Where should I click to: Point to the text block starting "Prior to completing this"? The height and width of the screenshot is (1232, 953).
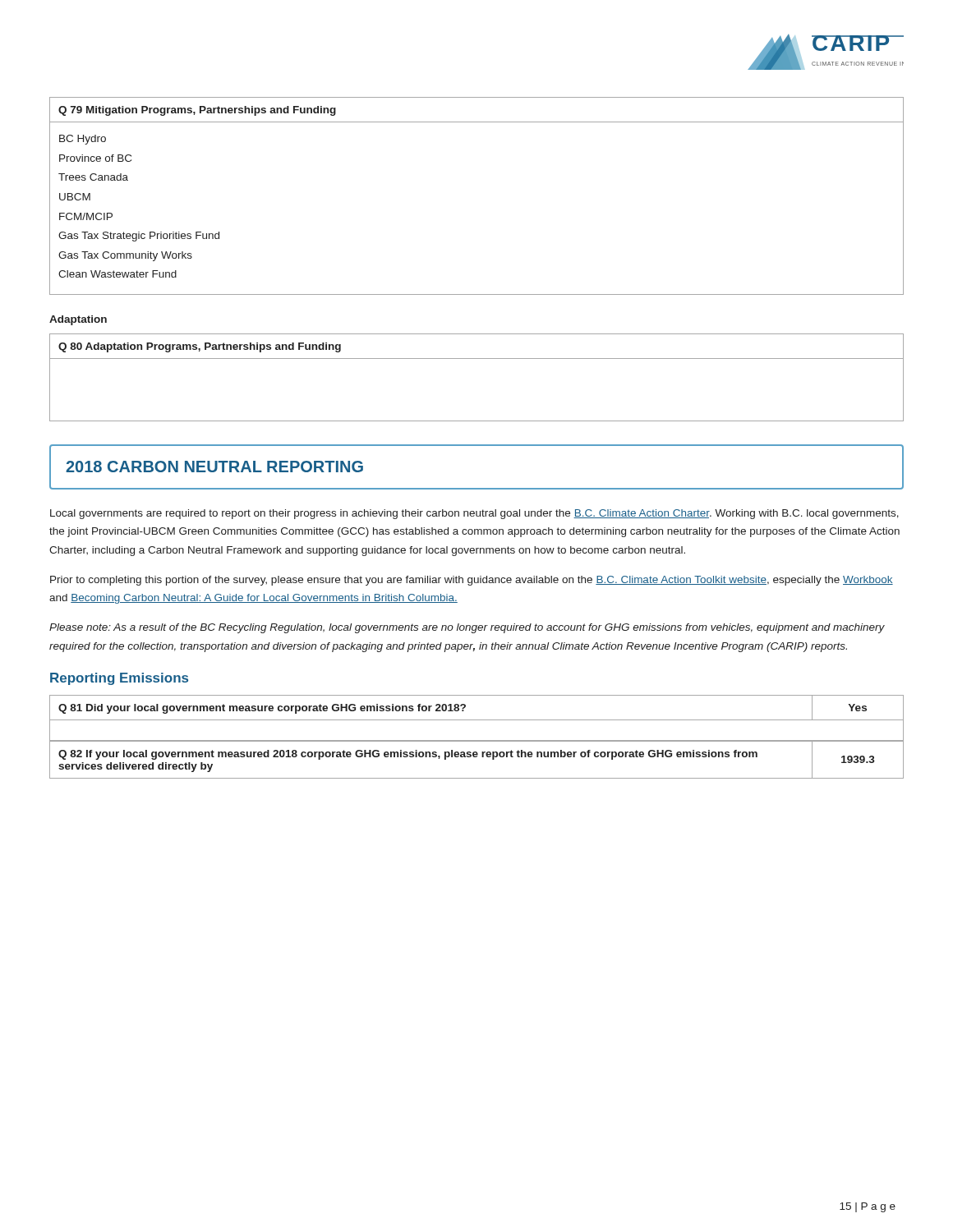click(x=471, y=588)
